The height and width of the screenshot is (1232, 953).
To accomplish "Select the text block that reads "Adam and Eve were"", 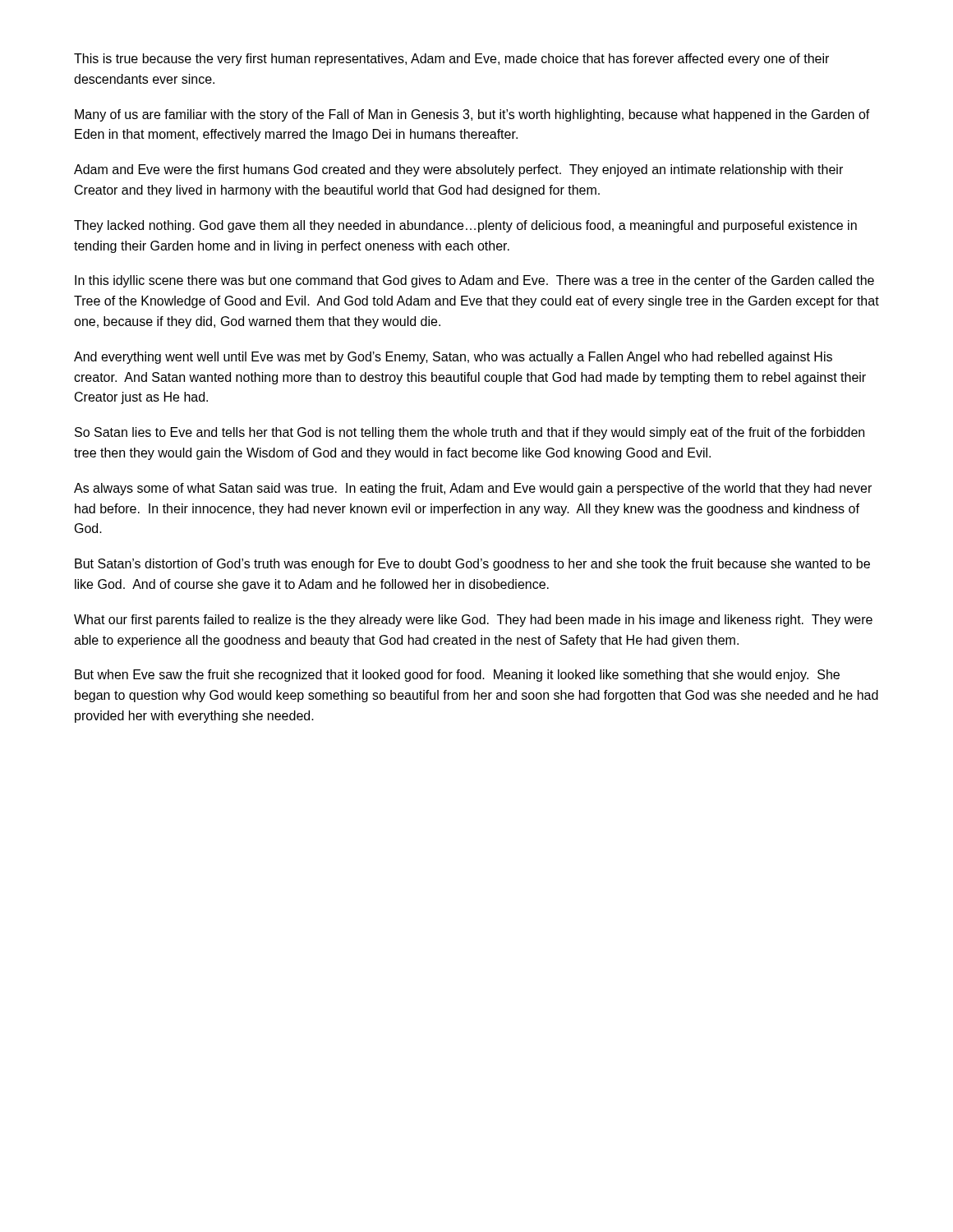I will (459, 180).
